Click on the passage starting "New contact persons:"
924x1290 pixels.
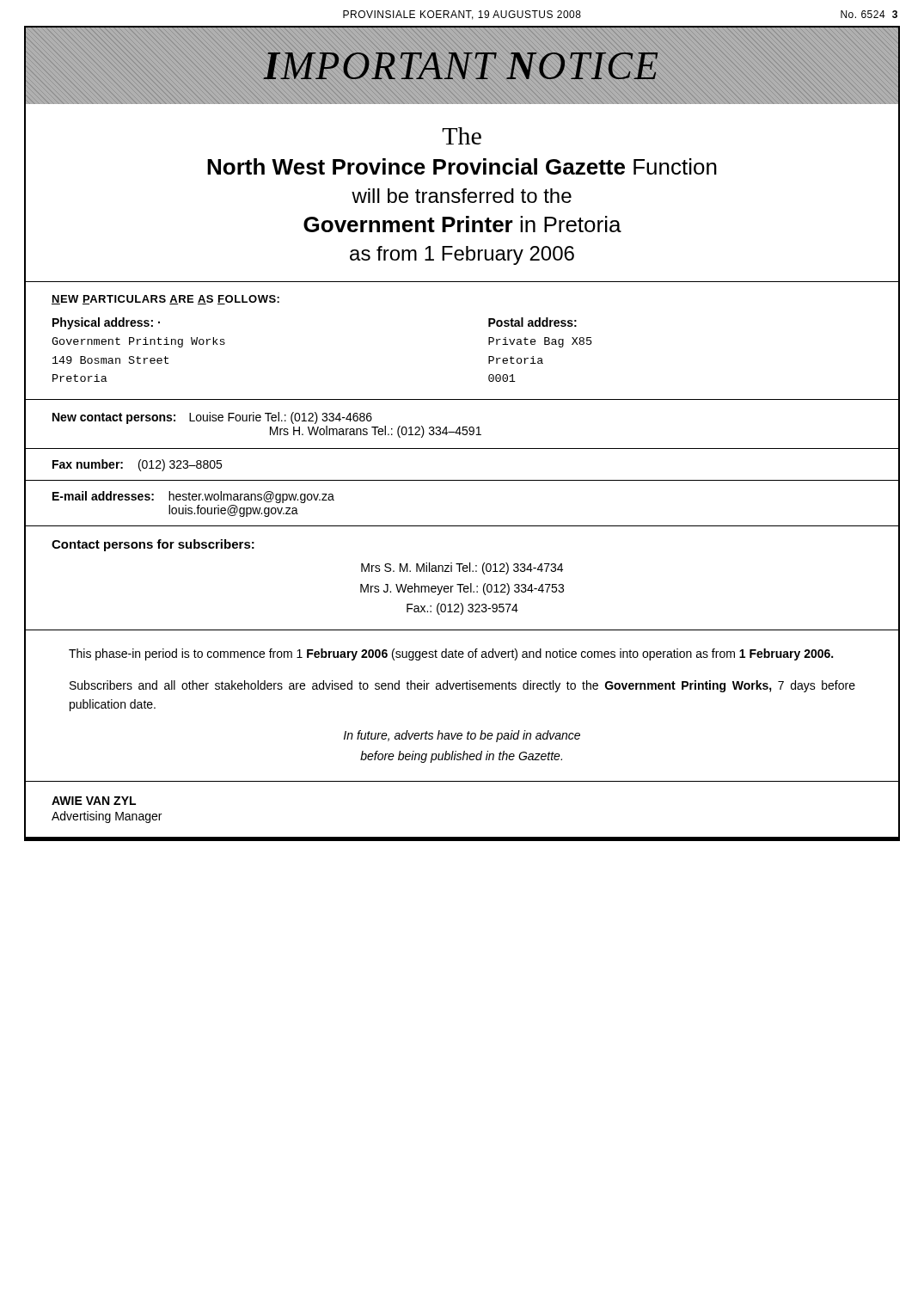[267, 424]
